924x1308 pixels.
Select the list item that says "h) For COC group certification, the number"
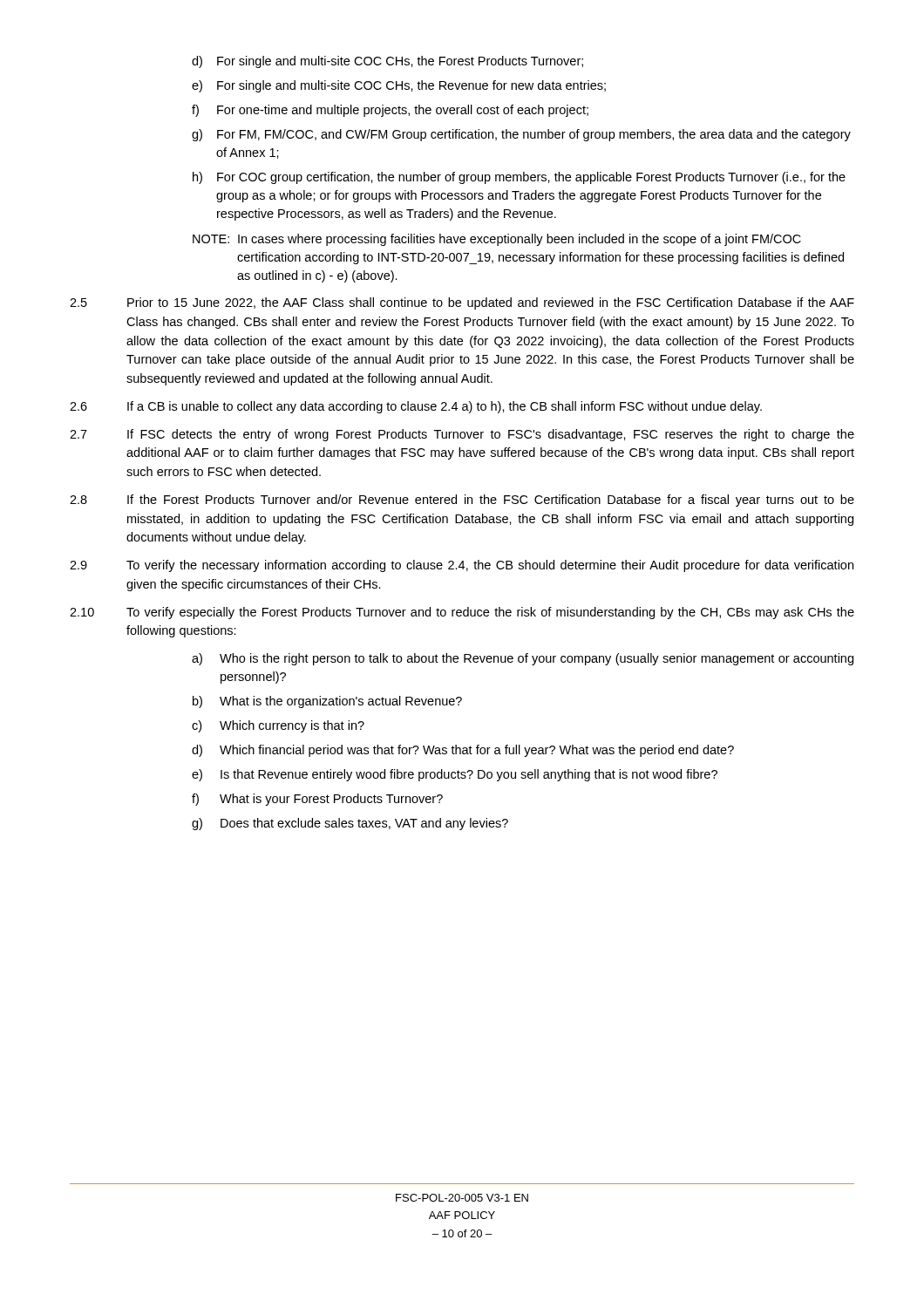tap(523, 196)
